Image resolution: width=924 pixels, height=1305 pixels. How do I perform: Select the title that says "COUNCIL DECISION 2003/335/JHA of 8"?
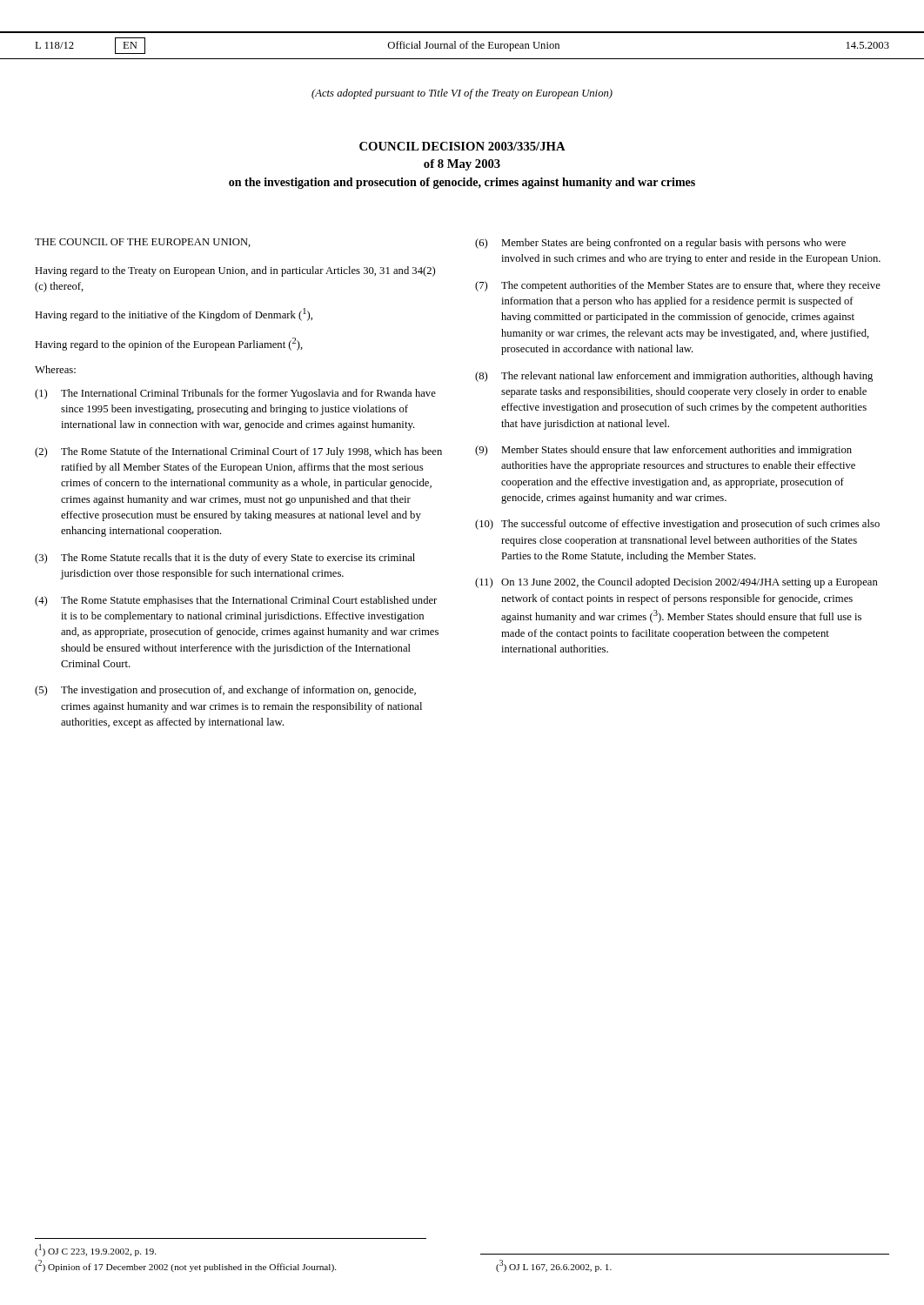[x=462, y=164]
